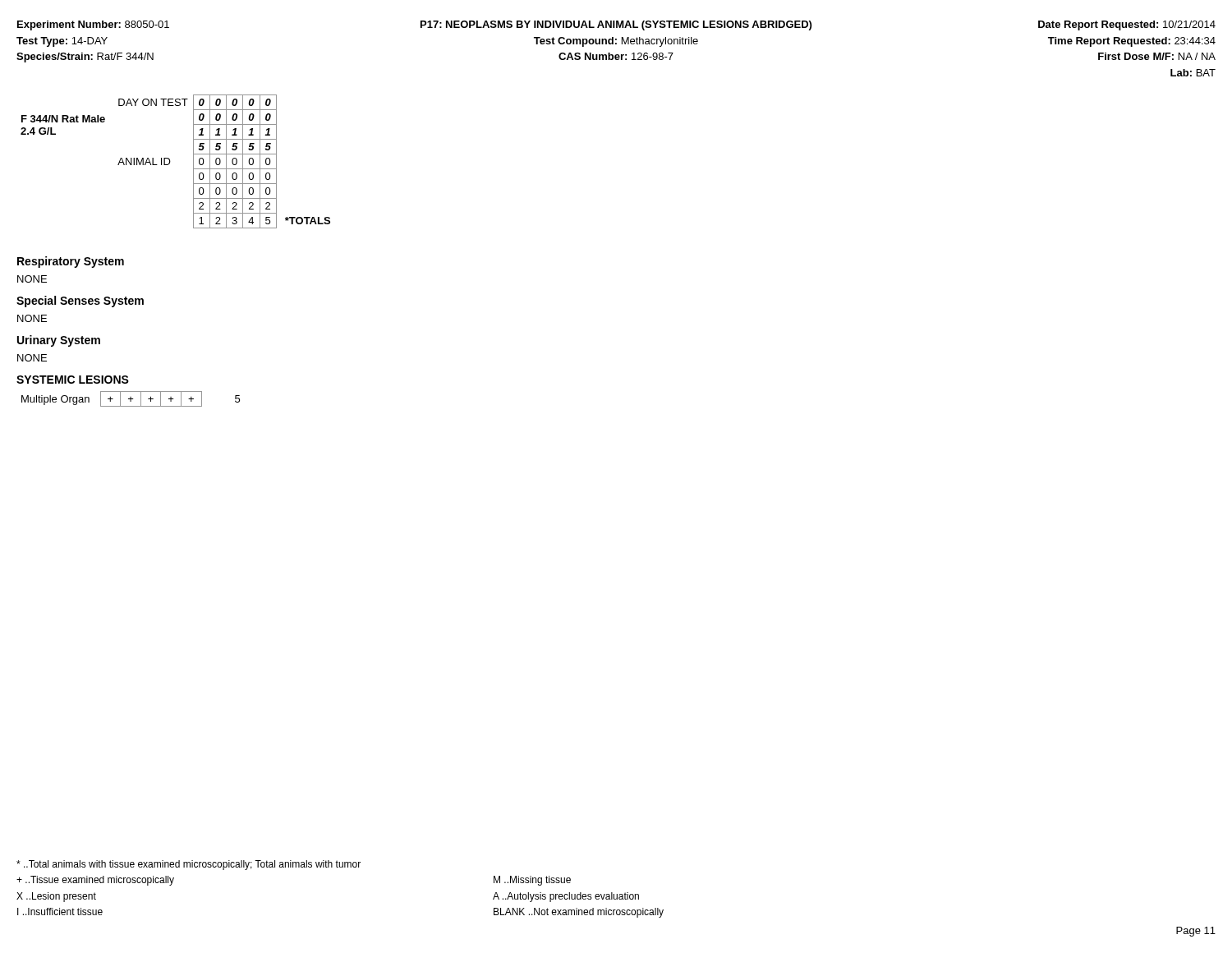This screenshot has width=1232, height=953.
Task: Where does it say "Urinary System"?
Action: (x=59, y=340)
